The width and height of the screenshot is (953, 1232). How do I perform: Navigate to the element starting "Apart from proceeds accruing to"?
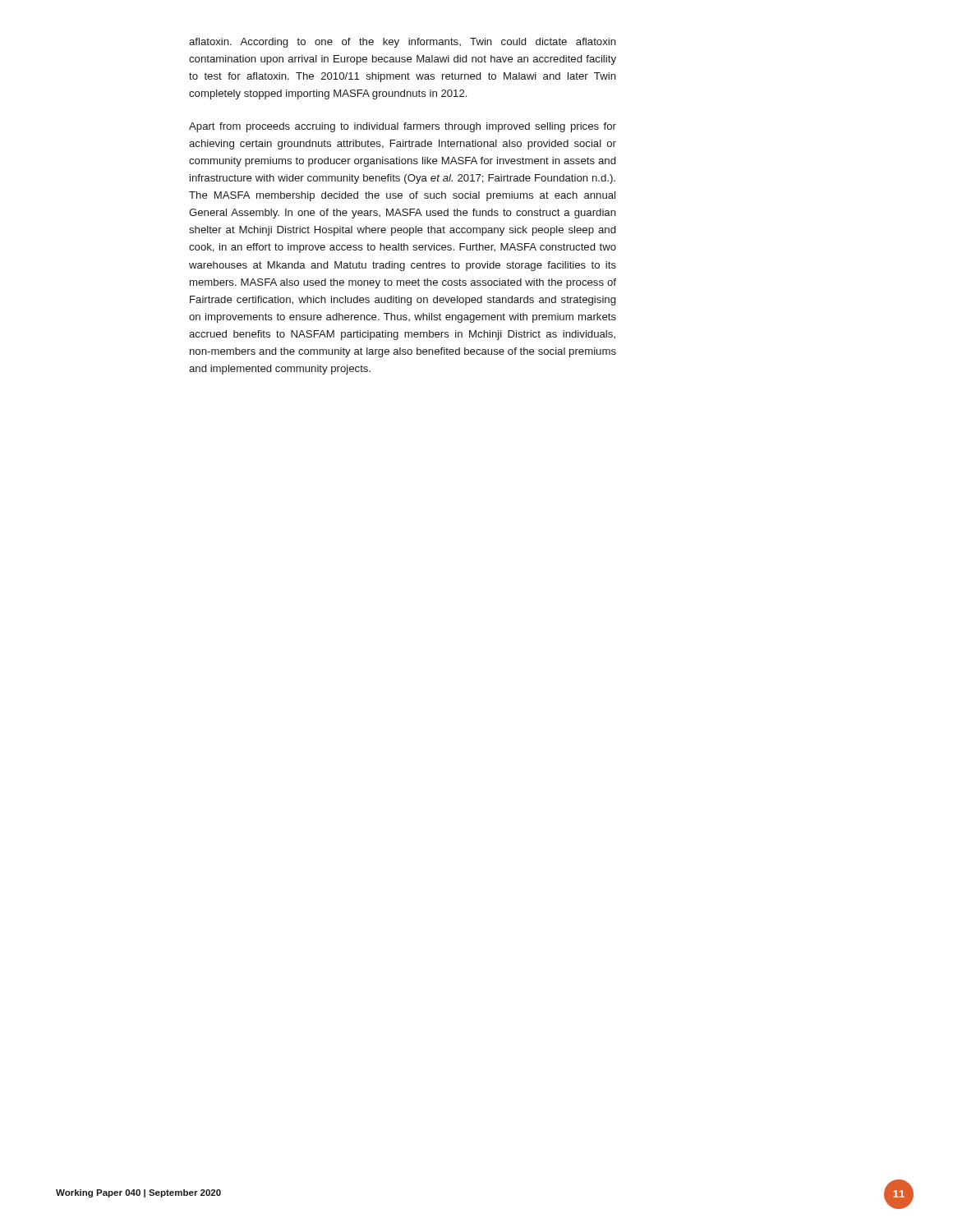403,247
